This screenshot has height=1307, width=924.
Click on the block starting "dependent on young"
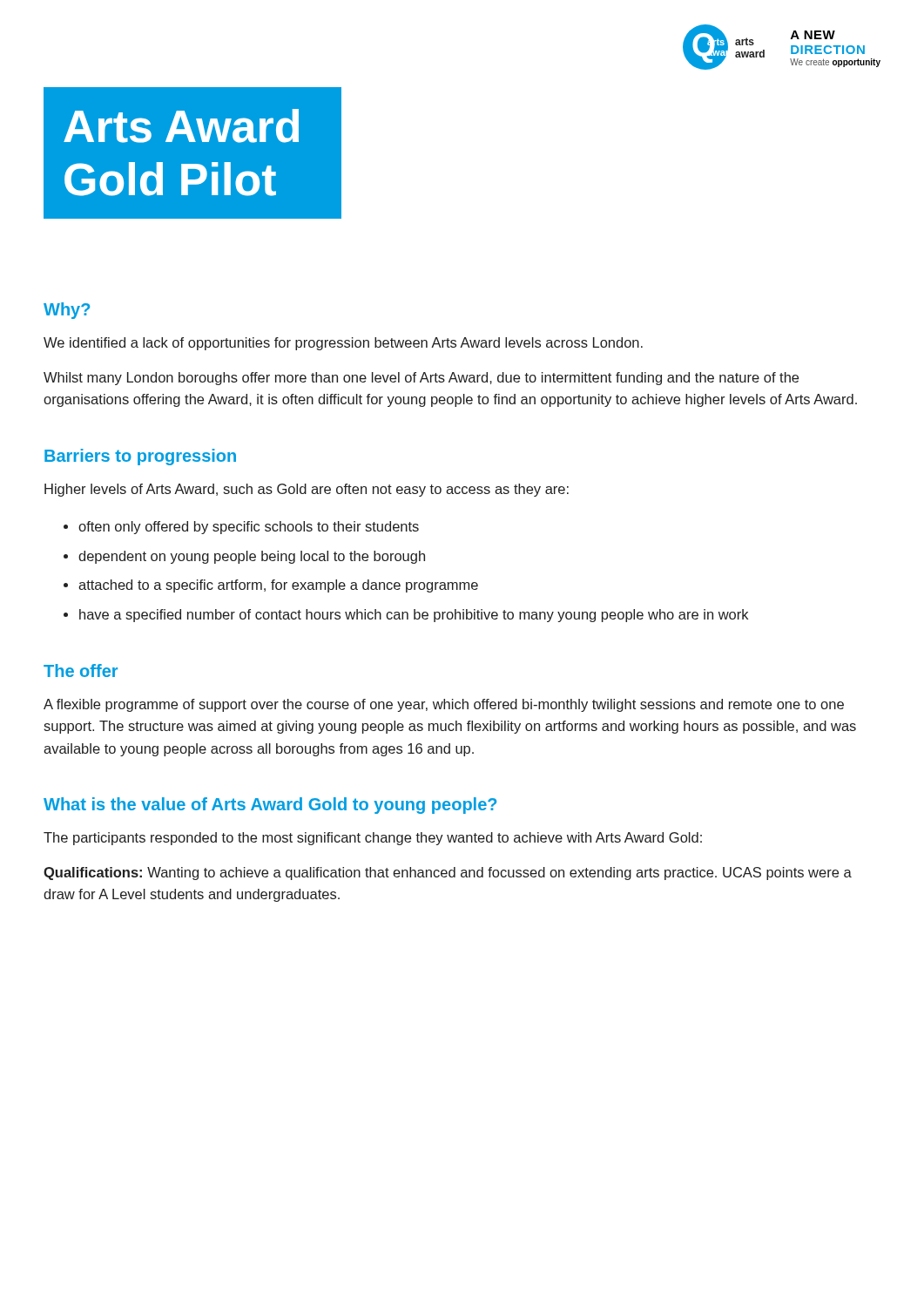pos(252,556)
